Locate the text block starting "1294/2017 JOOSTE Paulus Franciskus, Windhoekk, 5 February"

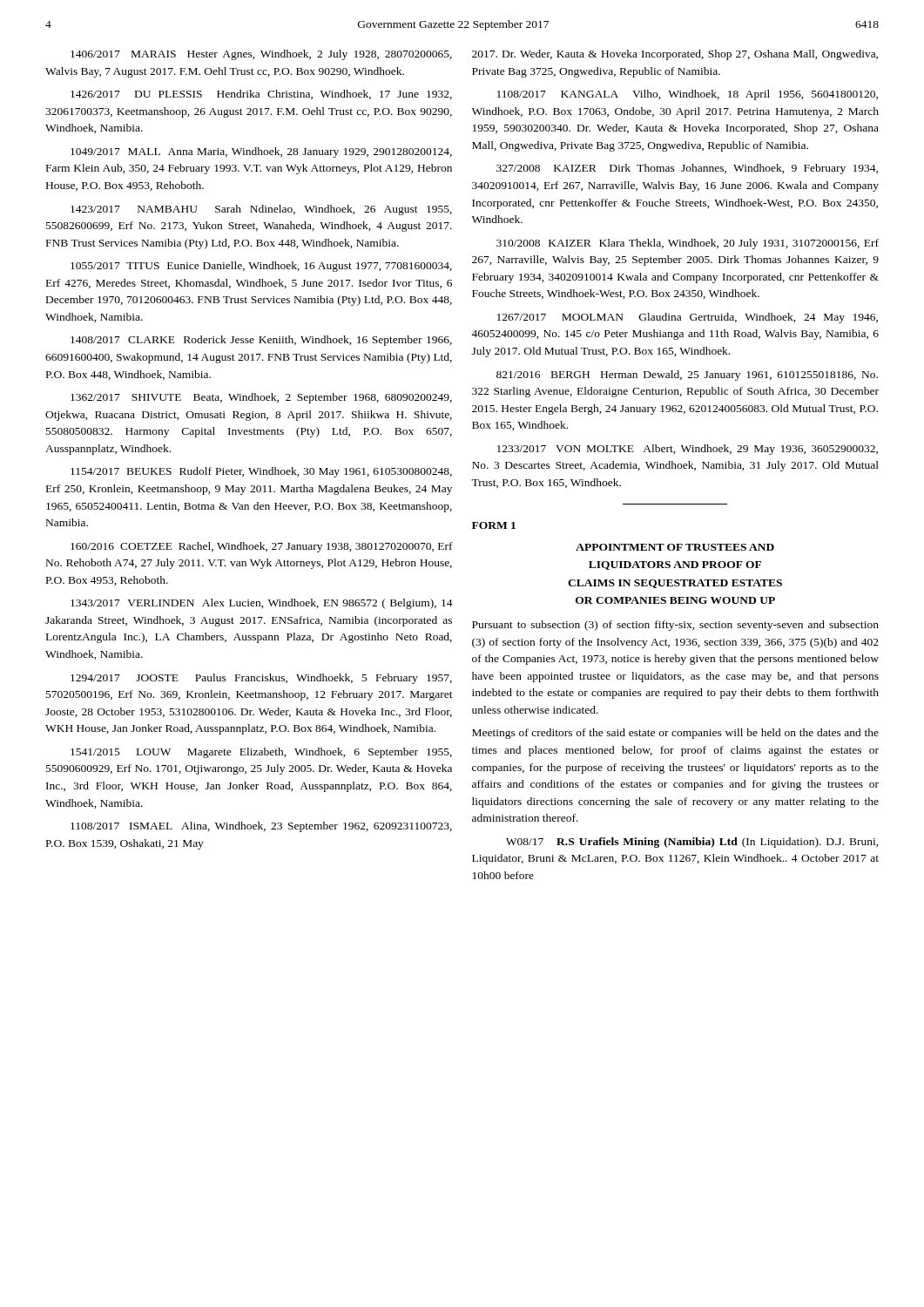pyautogui.click(x=249, y=703)
